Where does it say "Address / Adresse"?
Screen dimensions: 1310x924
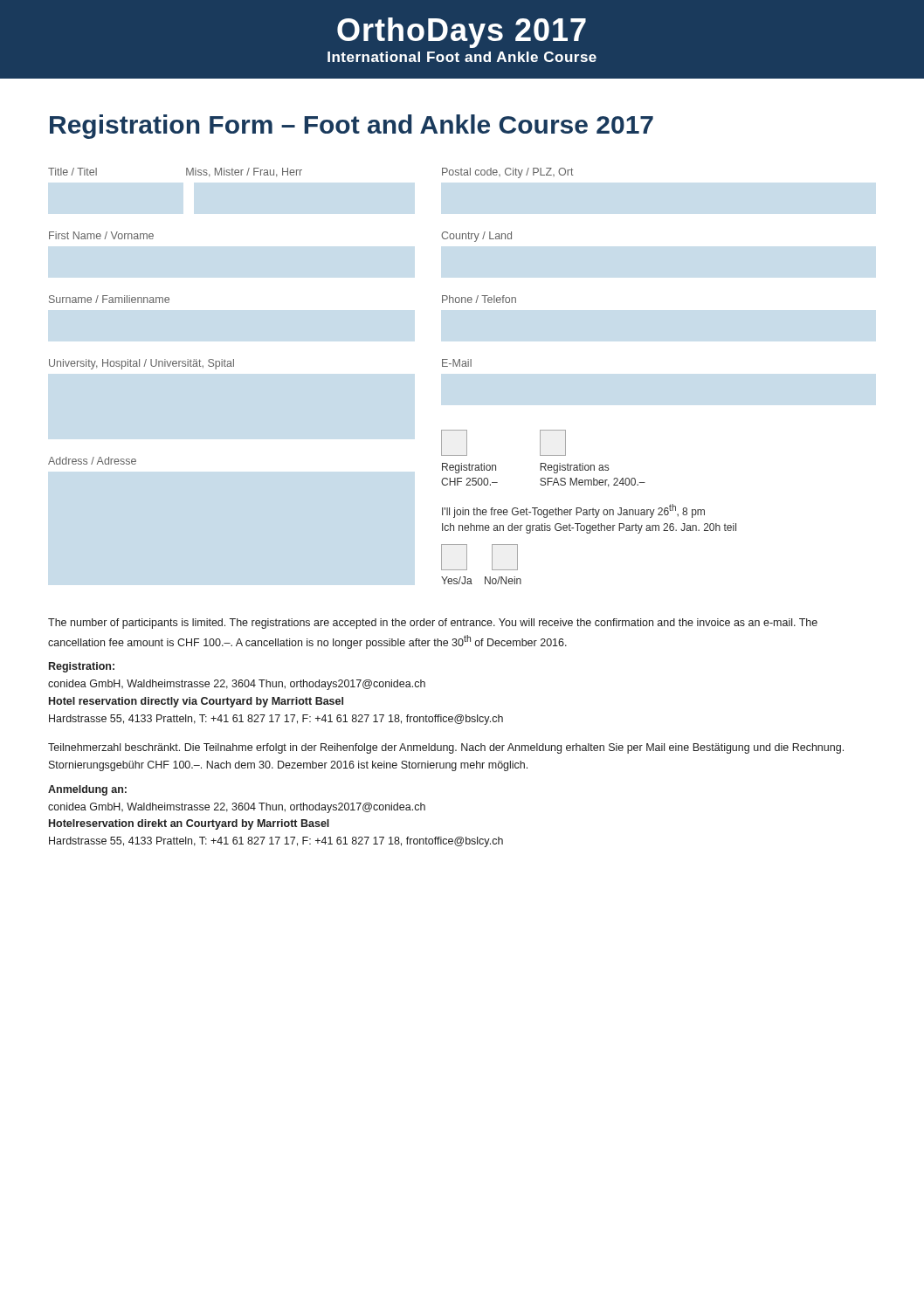pos(92,461)
